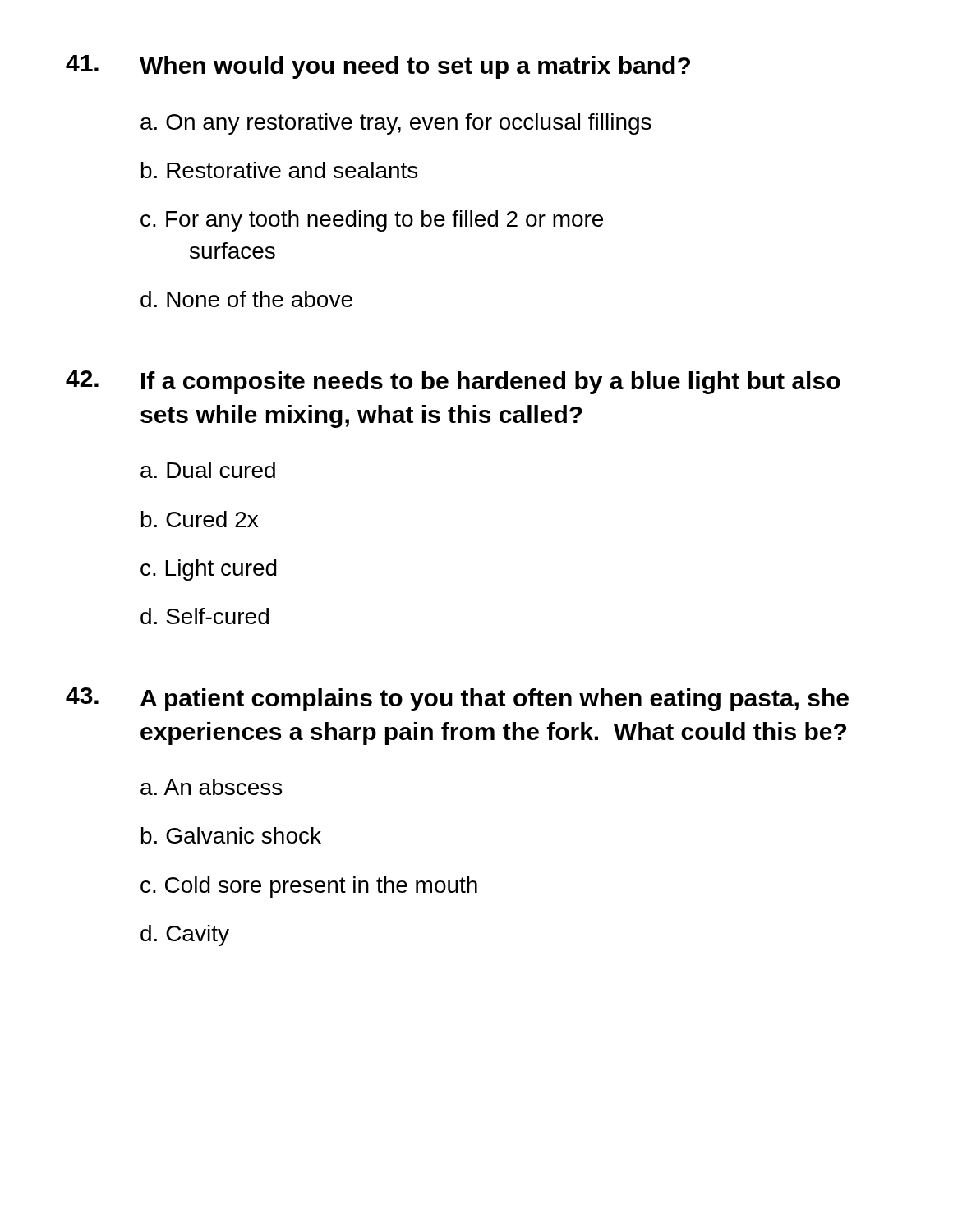Click on the text block starting "b. Galvanic shock"
Image resolution: width=953 pixels, height=1232 pixels.
pyautogui.click(x=230, y=836)
